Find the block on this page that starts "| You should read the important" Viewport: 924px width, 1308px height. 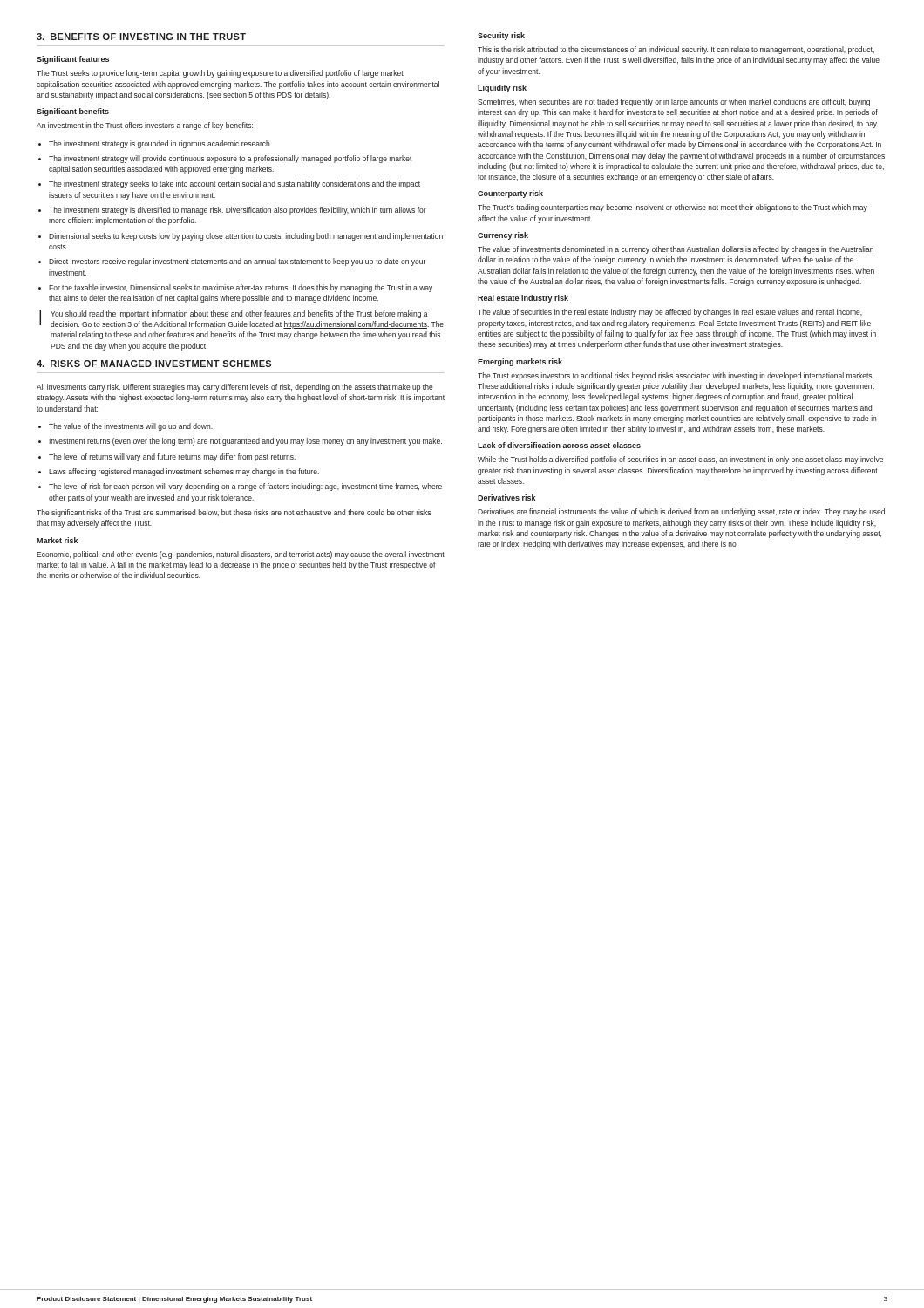click(x=241, y=330)
